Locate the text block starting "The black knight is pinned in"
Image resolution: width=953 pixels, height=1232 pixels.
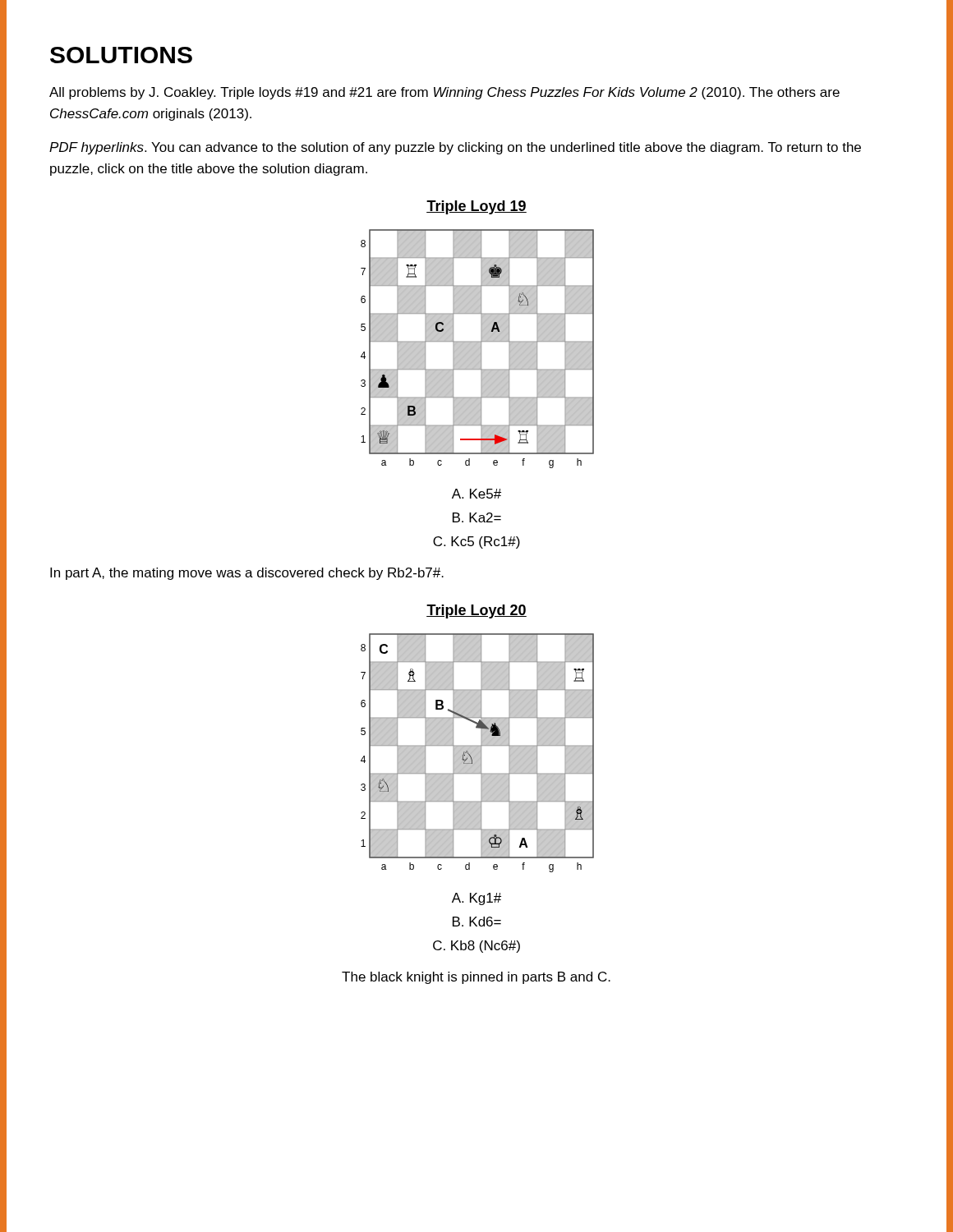[476, 977]
